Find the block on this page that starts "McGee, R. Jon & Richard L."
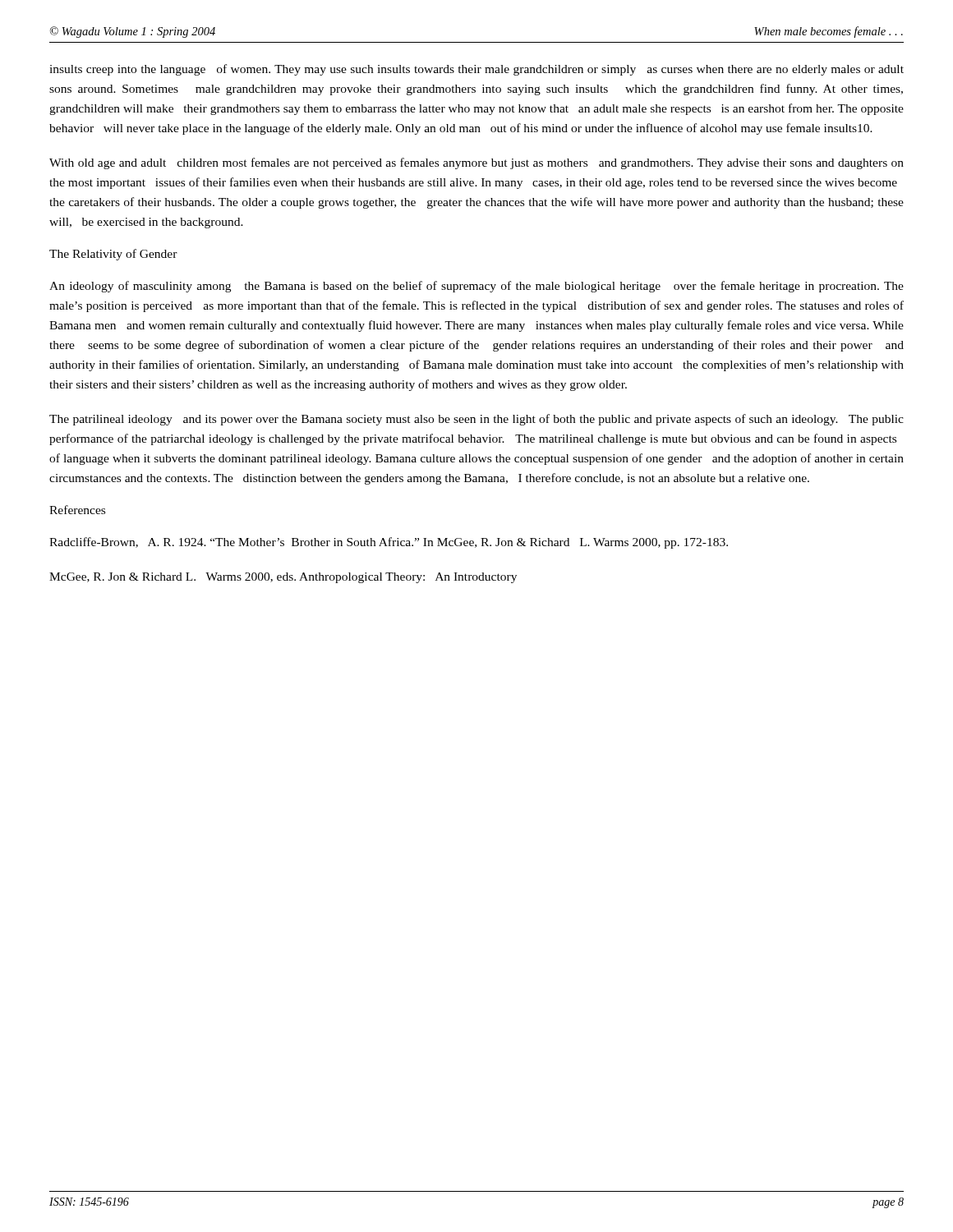Viewport: 953px width, 1232px height. tap(283, 576)
